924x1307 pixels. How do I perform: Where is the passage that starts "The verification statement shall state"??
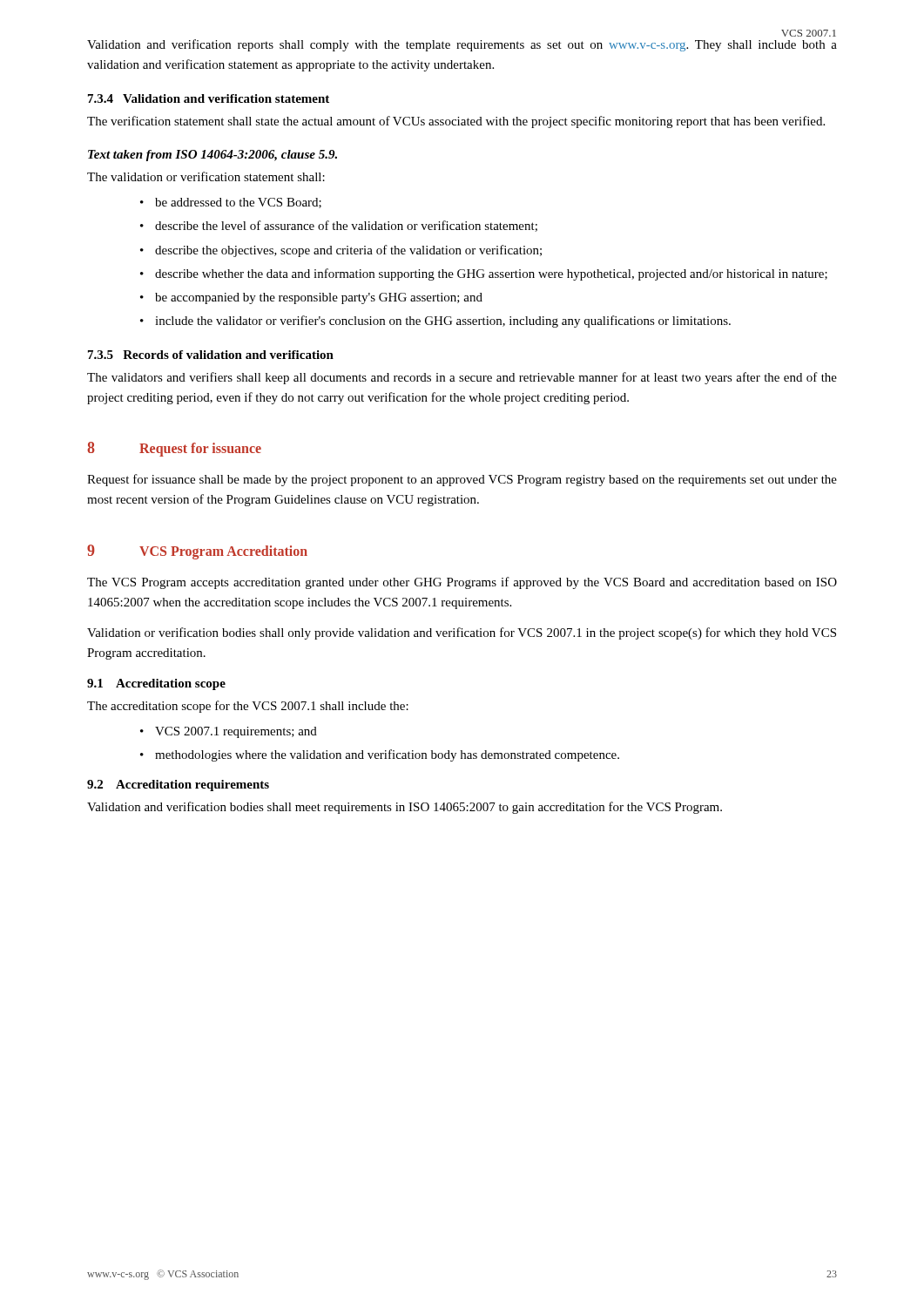[462, 121]
